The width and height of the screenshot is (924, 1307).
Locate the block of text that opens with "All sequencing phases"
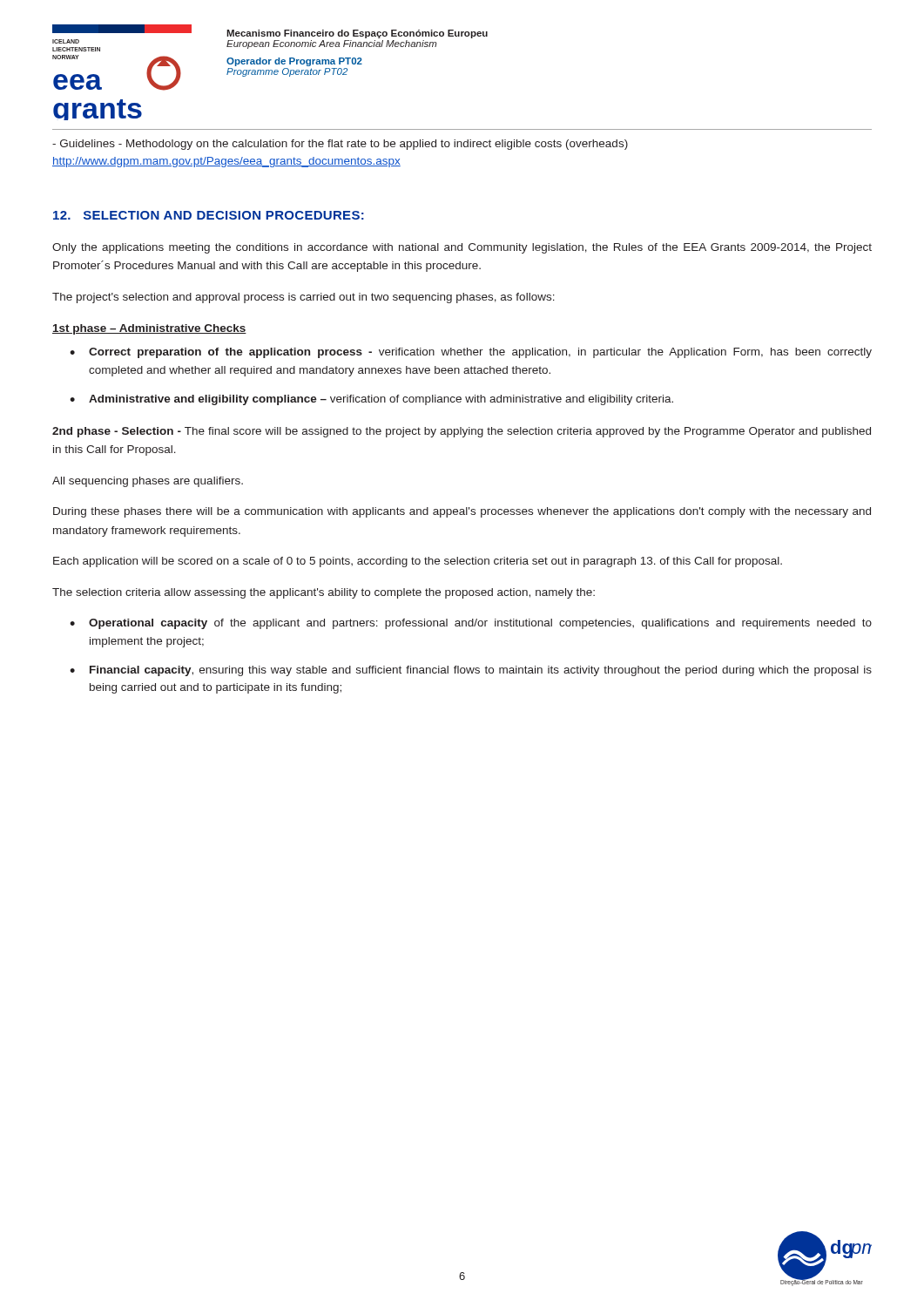148,480
